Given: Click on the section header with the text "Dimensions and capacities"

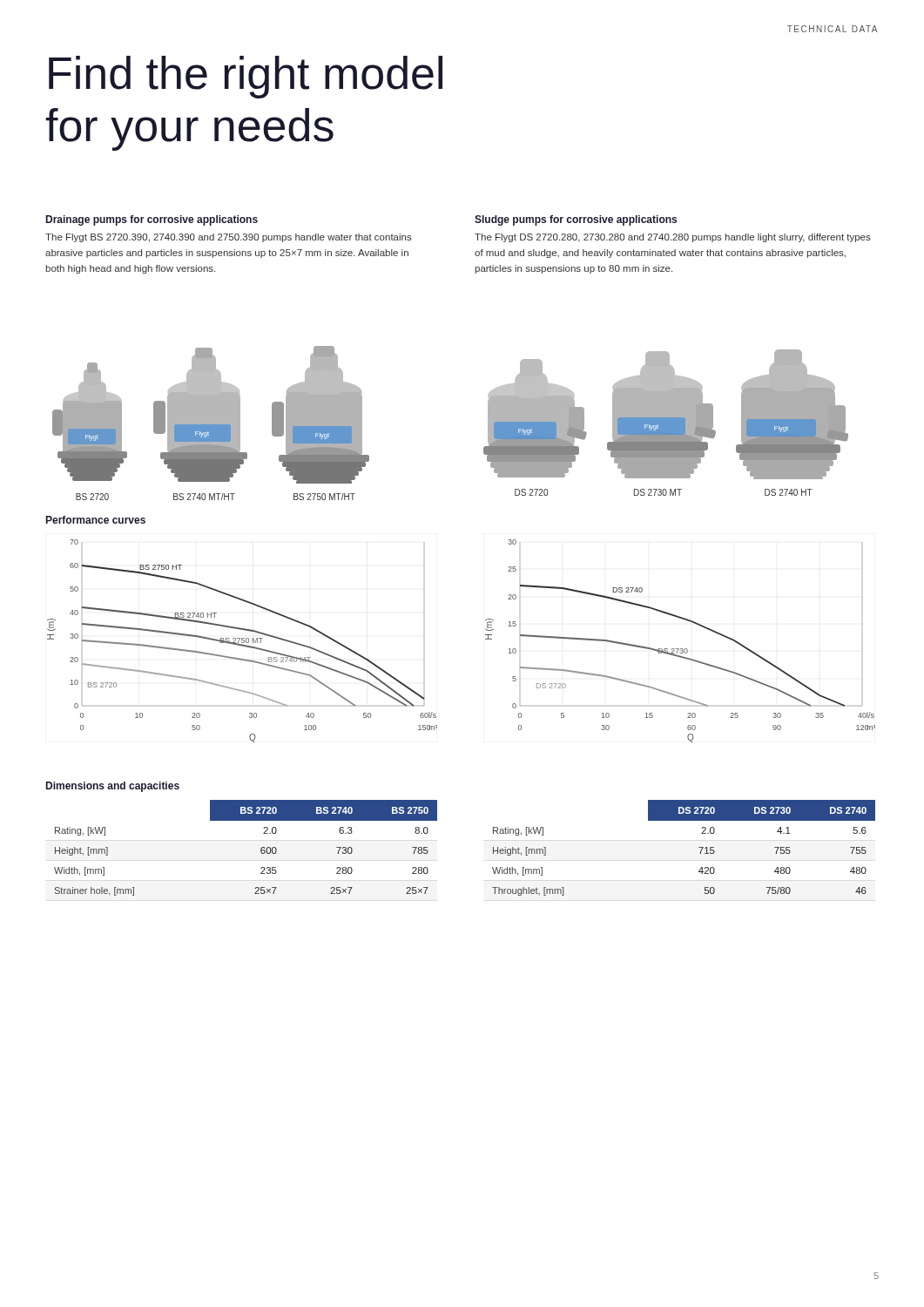Looking at the screenshot, I should (x=112, y=786).
